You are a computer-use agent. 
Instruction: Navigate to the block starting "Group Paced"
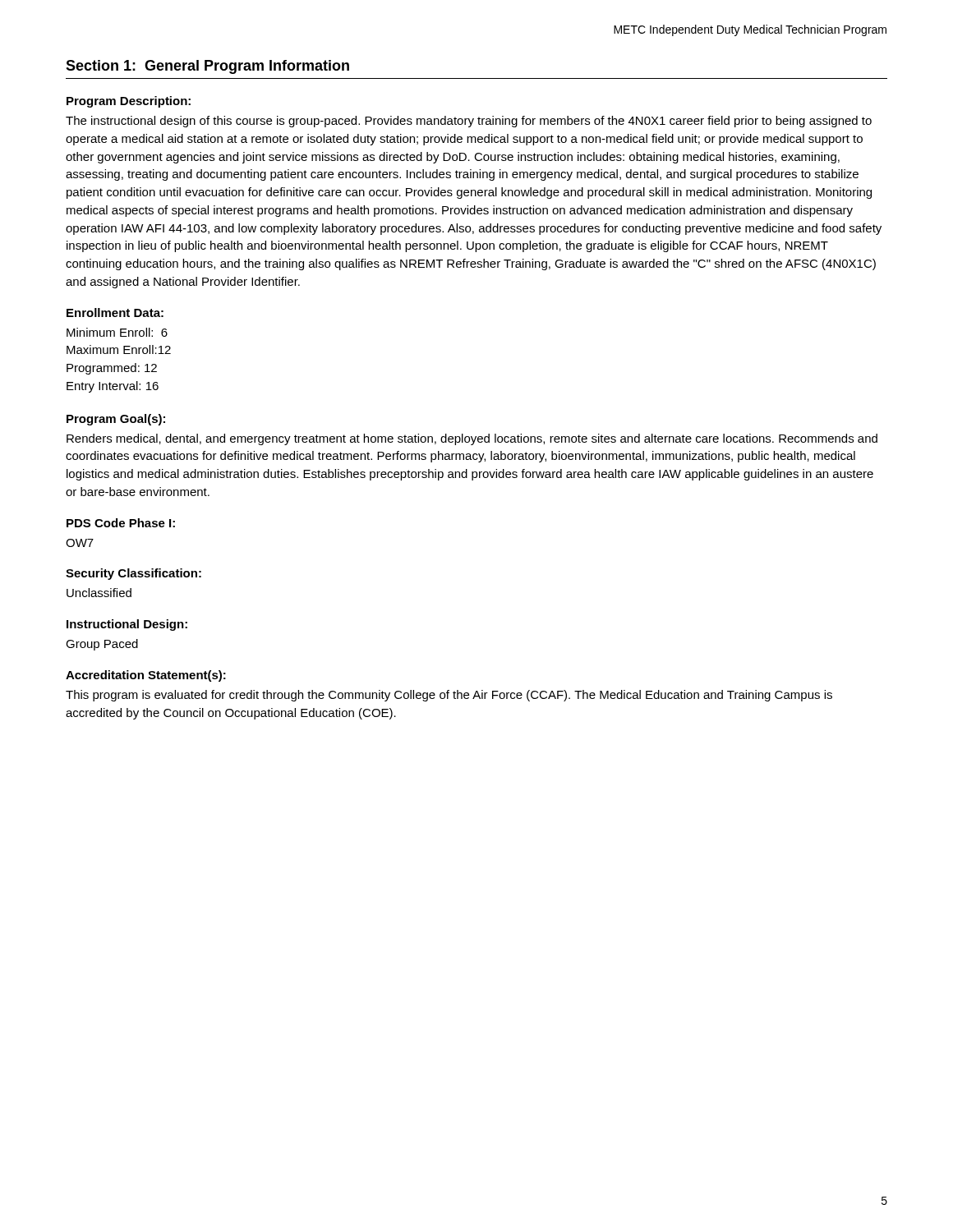tap(102, 644)
